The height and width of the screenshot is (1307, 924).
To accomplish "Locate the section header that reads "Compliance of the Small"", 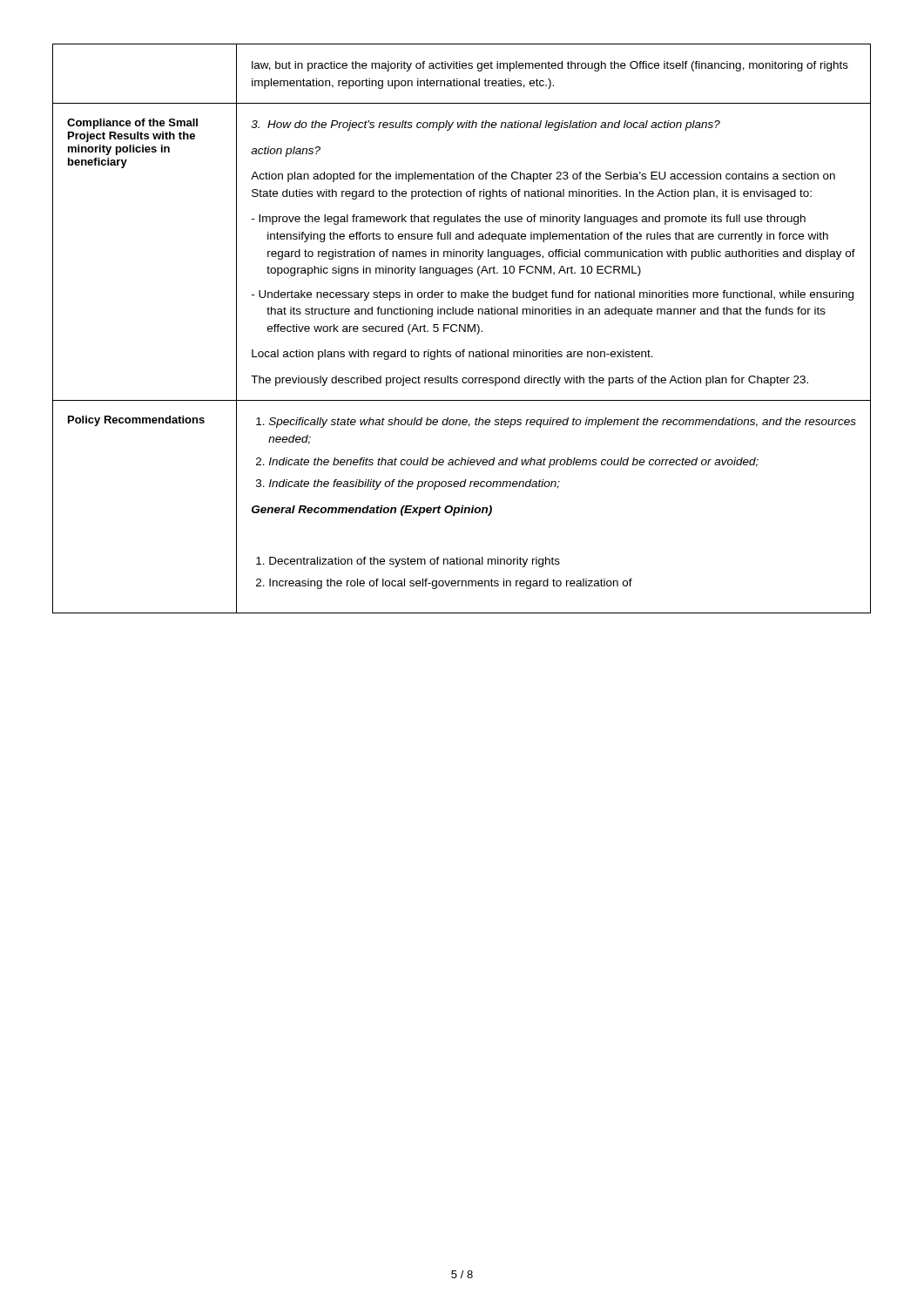I will [133, 142].
